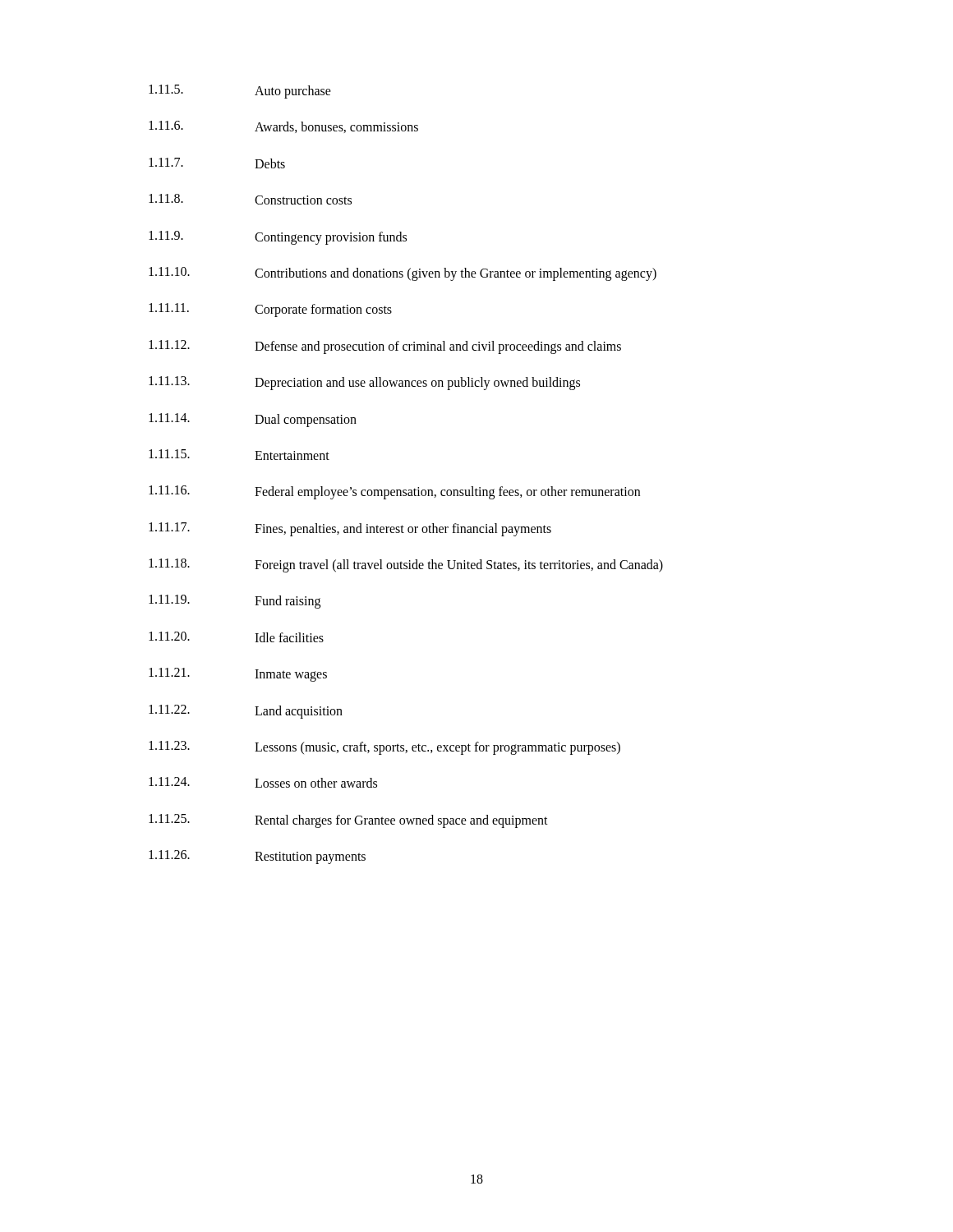Click on the passage starting "11.15. Entertainment"
This screenshot has width=953, height=1232.
(x=167, y=455)
